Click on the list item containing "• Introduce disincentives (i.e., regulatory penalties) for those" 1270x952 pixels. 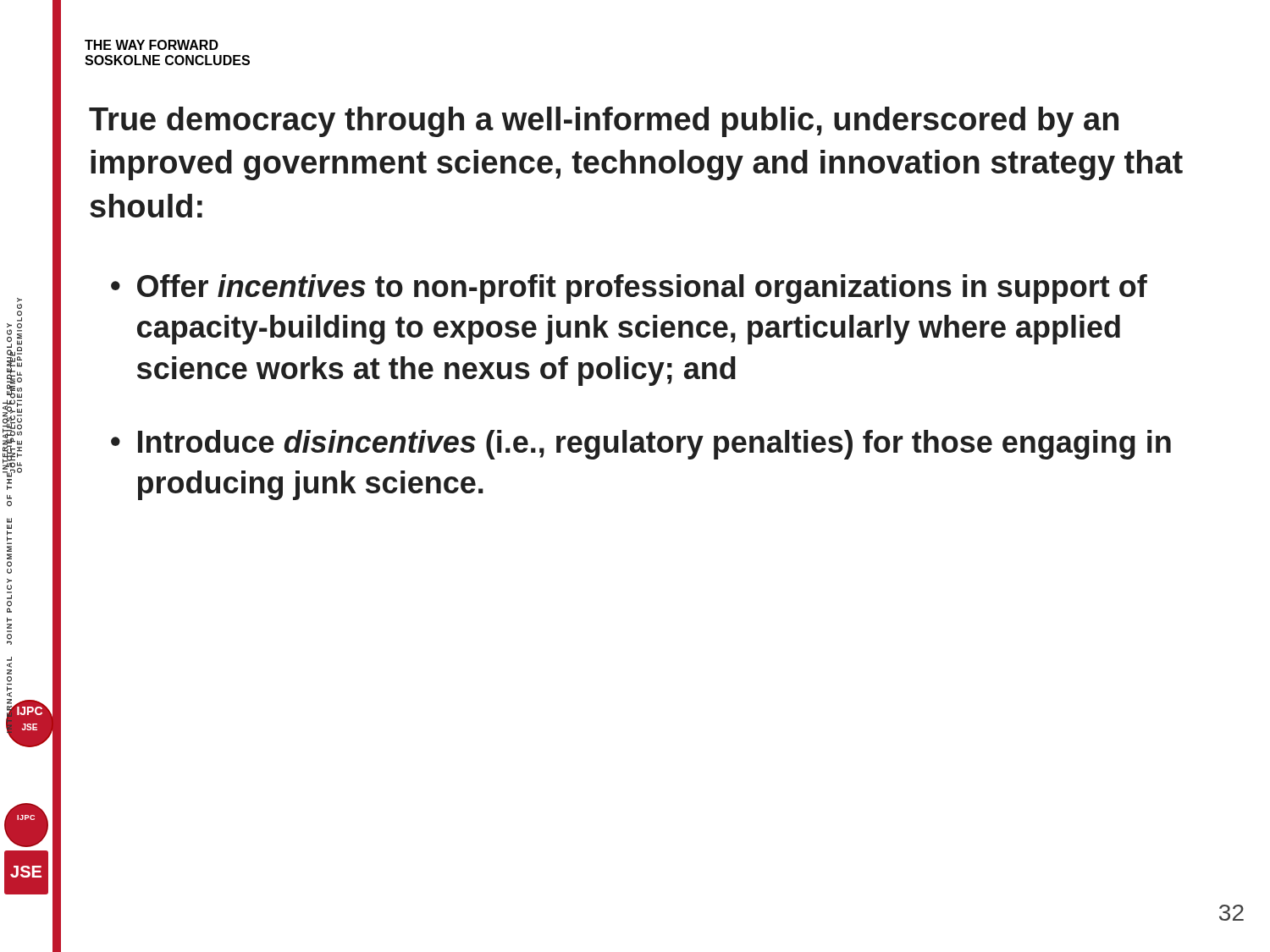click(673, 463)
